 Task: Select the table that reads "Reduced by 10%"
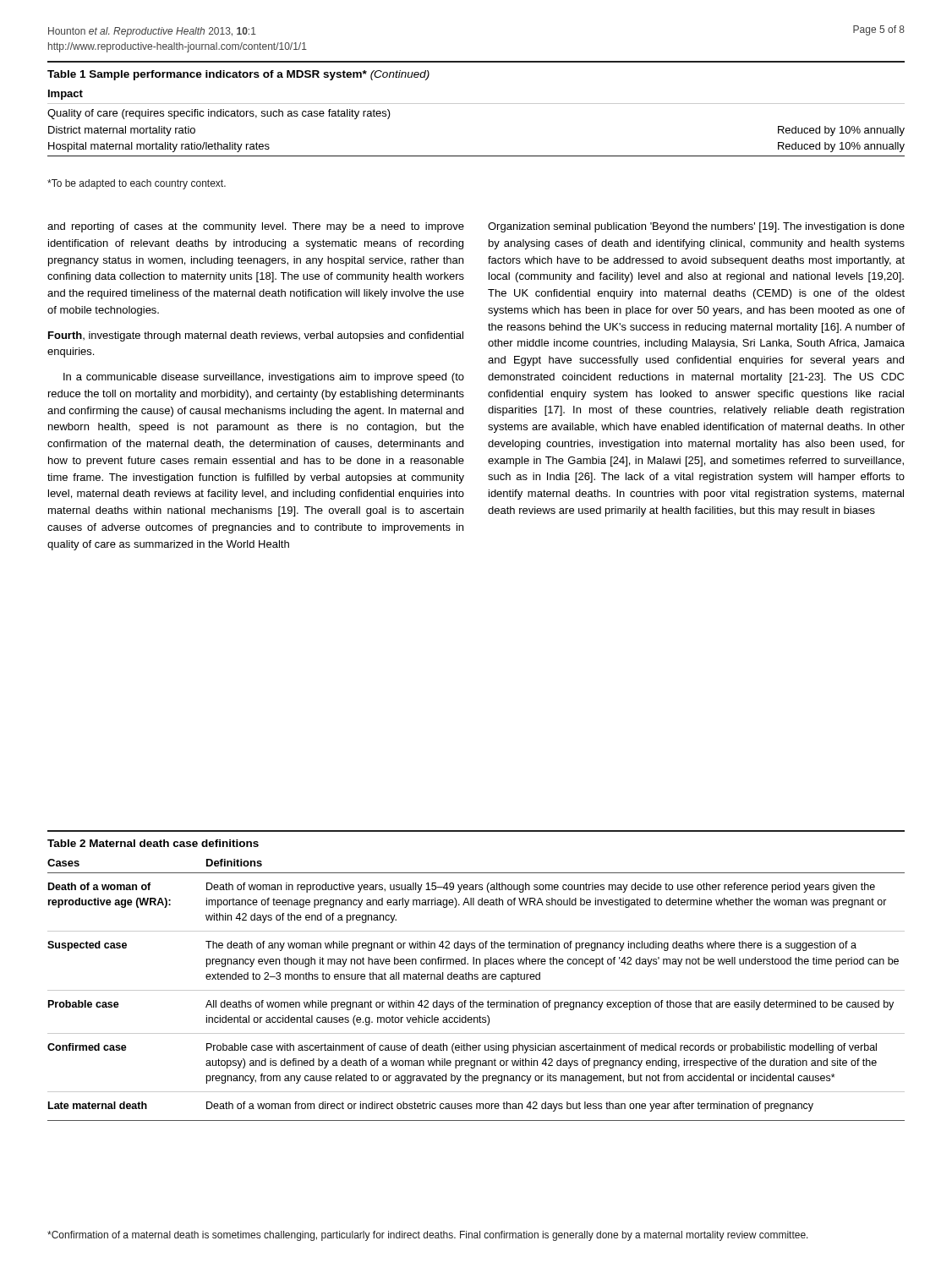click(476, 109)
